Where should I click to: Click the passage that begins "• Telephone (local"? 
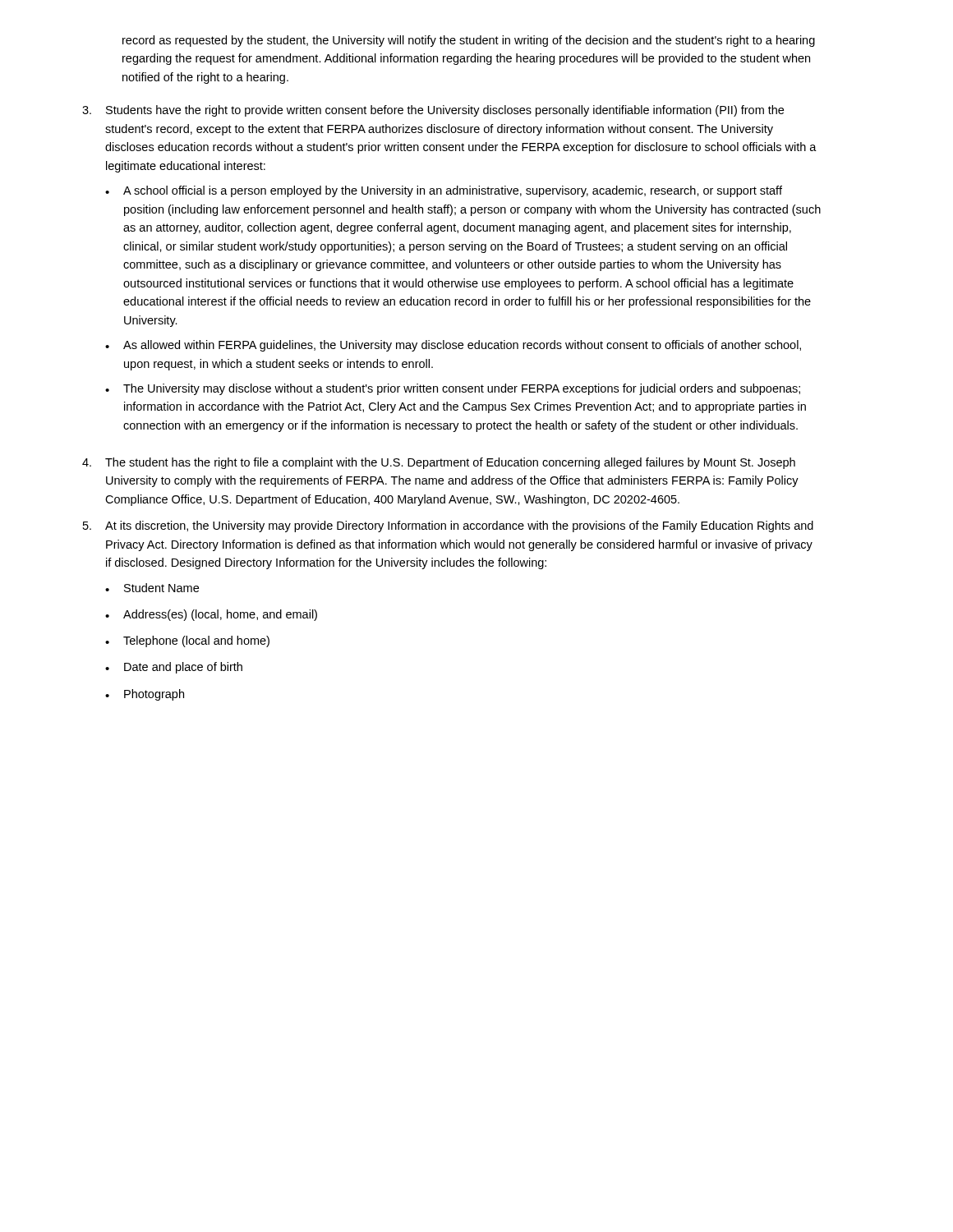tap(187, 641)
